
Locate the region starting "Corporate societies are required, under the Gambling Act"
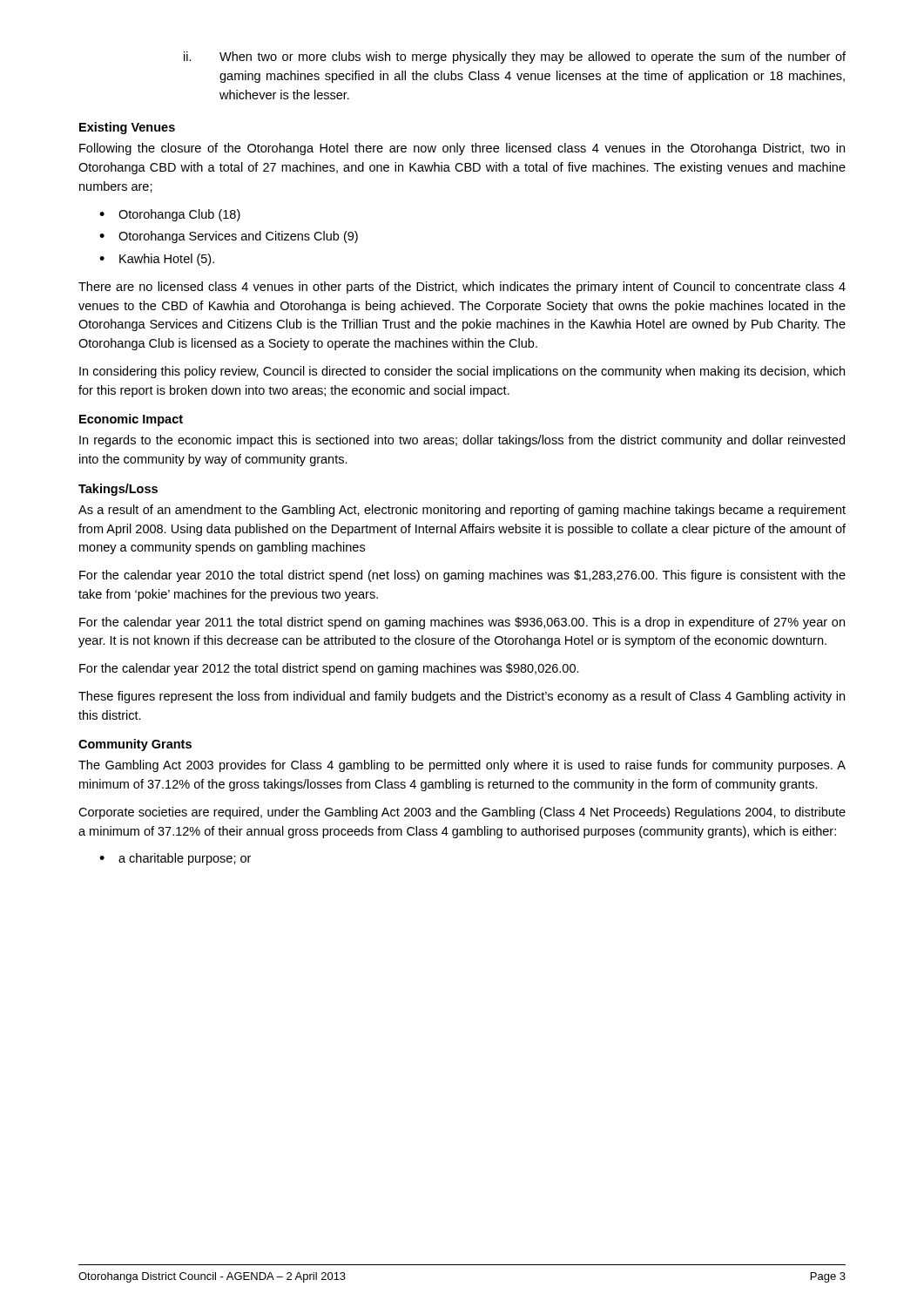pos(462,822)
